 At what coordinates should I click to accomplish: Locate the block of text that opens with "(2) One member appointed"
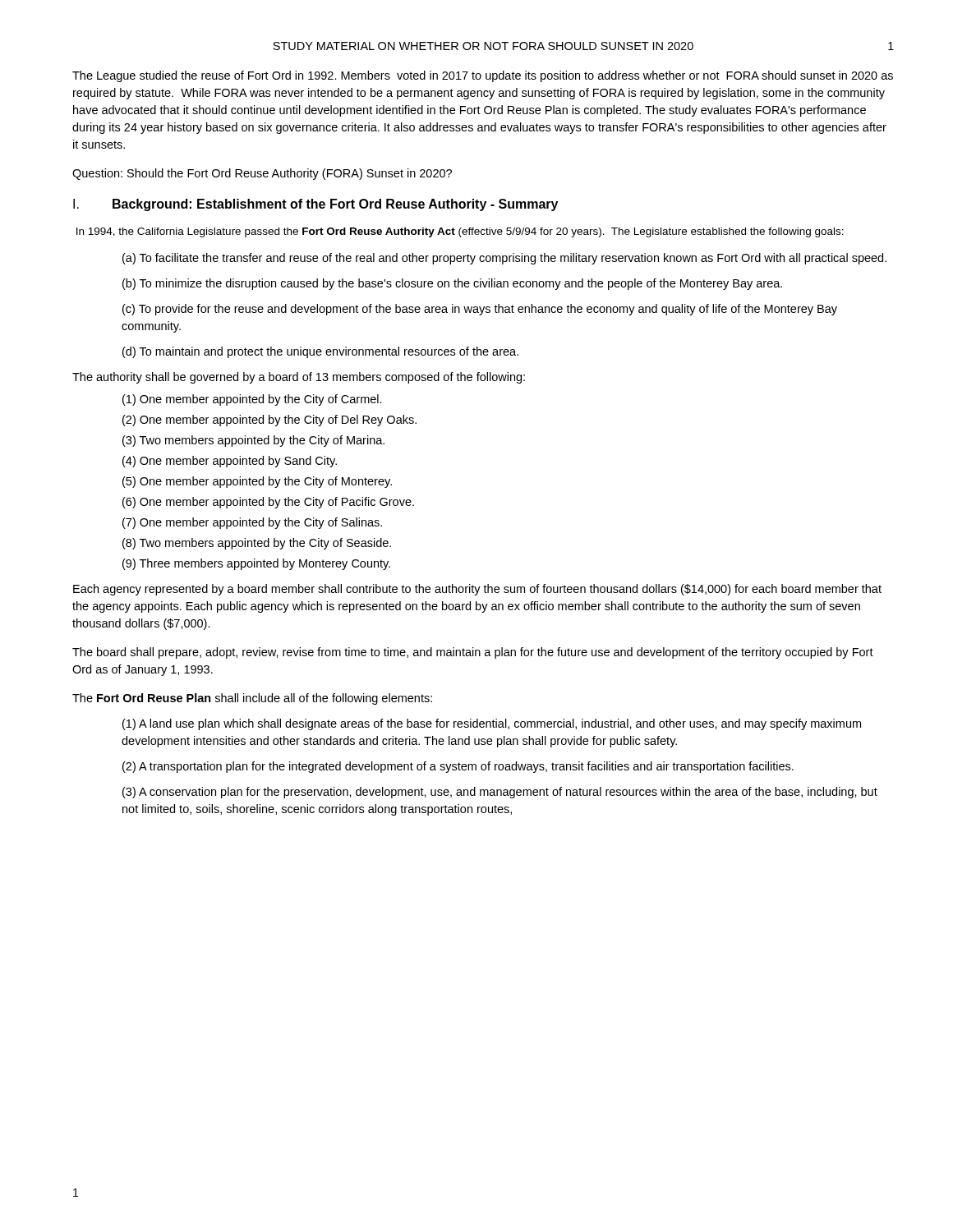click(270, 419)
